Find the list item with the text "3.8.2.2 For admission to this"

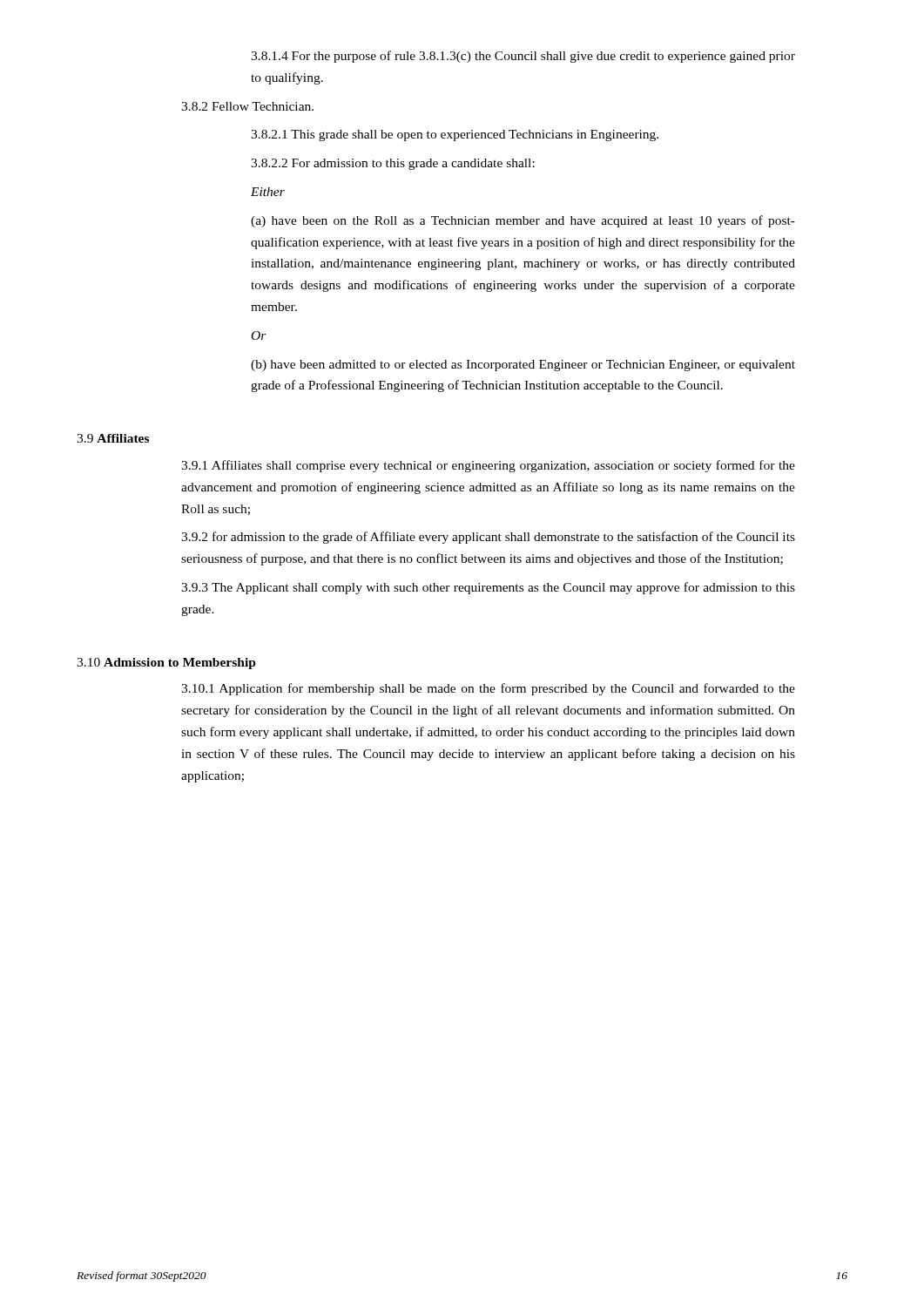tap(393, 163)
